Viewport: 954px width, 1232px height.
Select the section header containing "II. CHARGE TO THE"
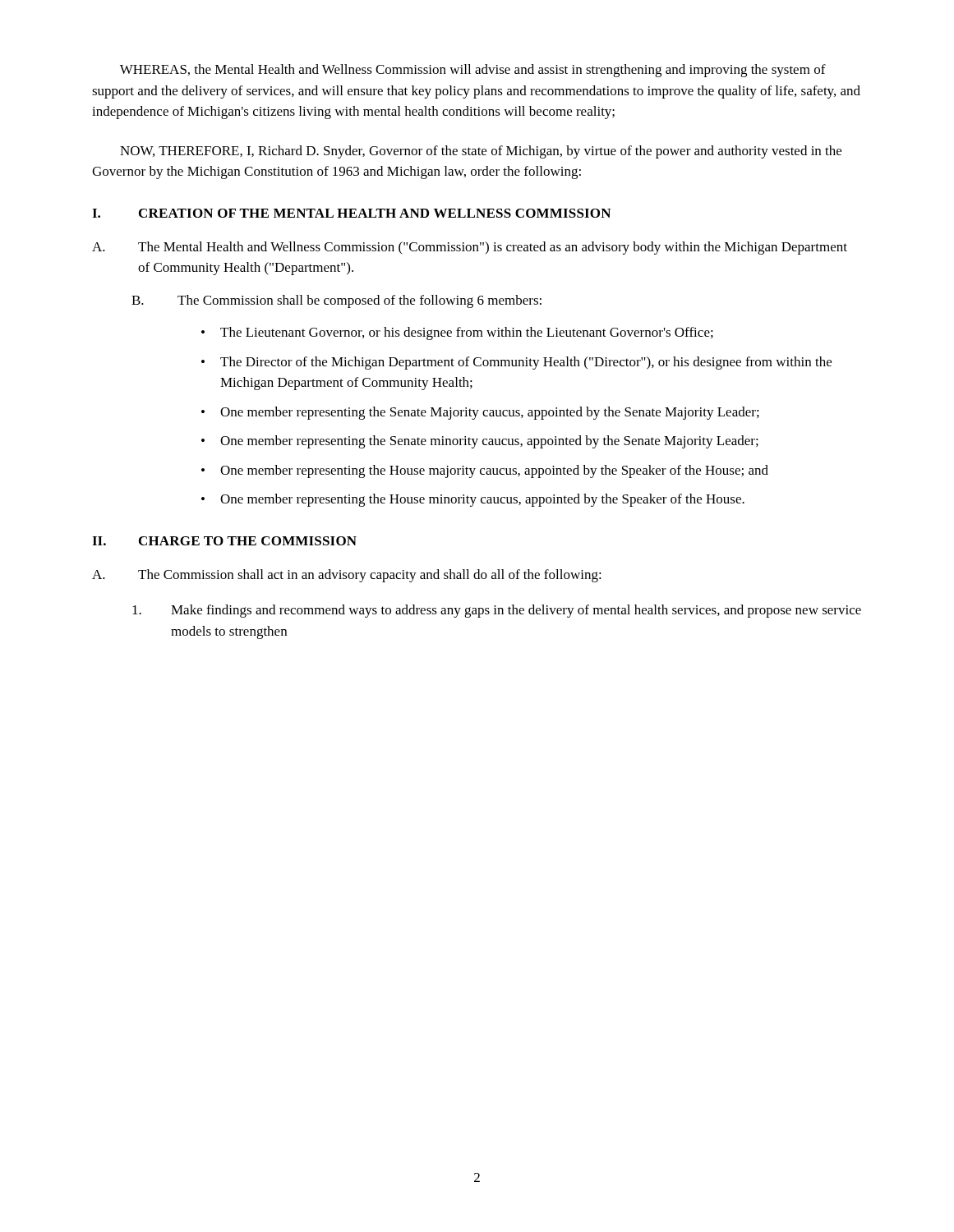(x=224, y=541)
